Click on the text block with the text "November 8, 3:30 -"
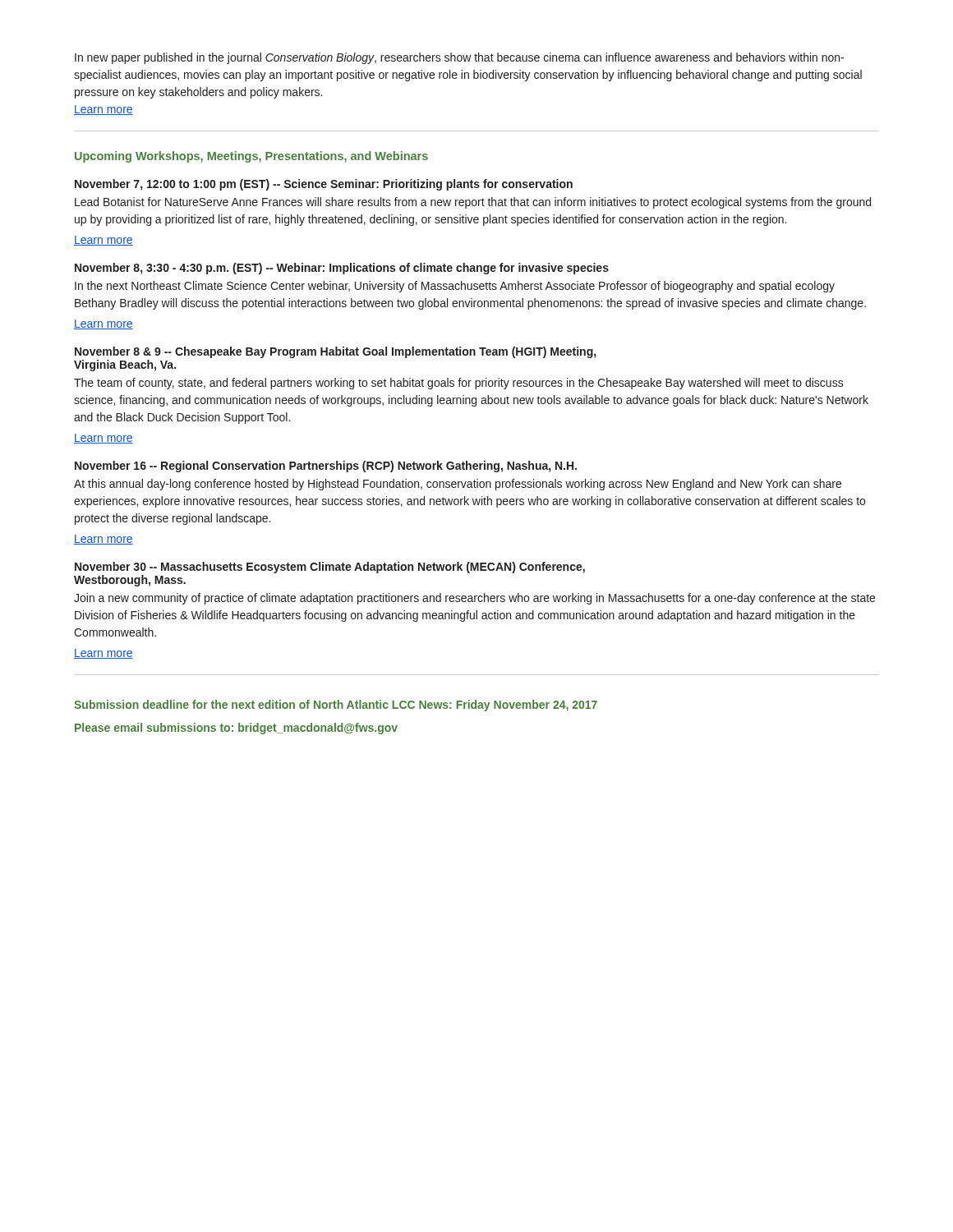Image resolution: width=953 pixels, height=1232 pixels. coord(476,287)
